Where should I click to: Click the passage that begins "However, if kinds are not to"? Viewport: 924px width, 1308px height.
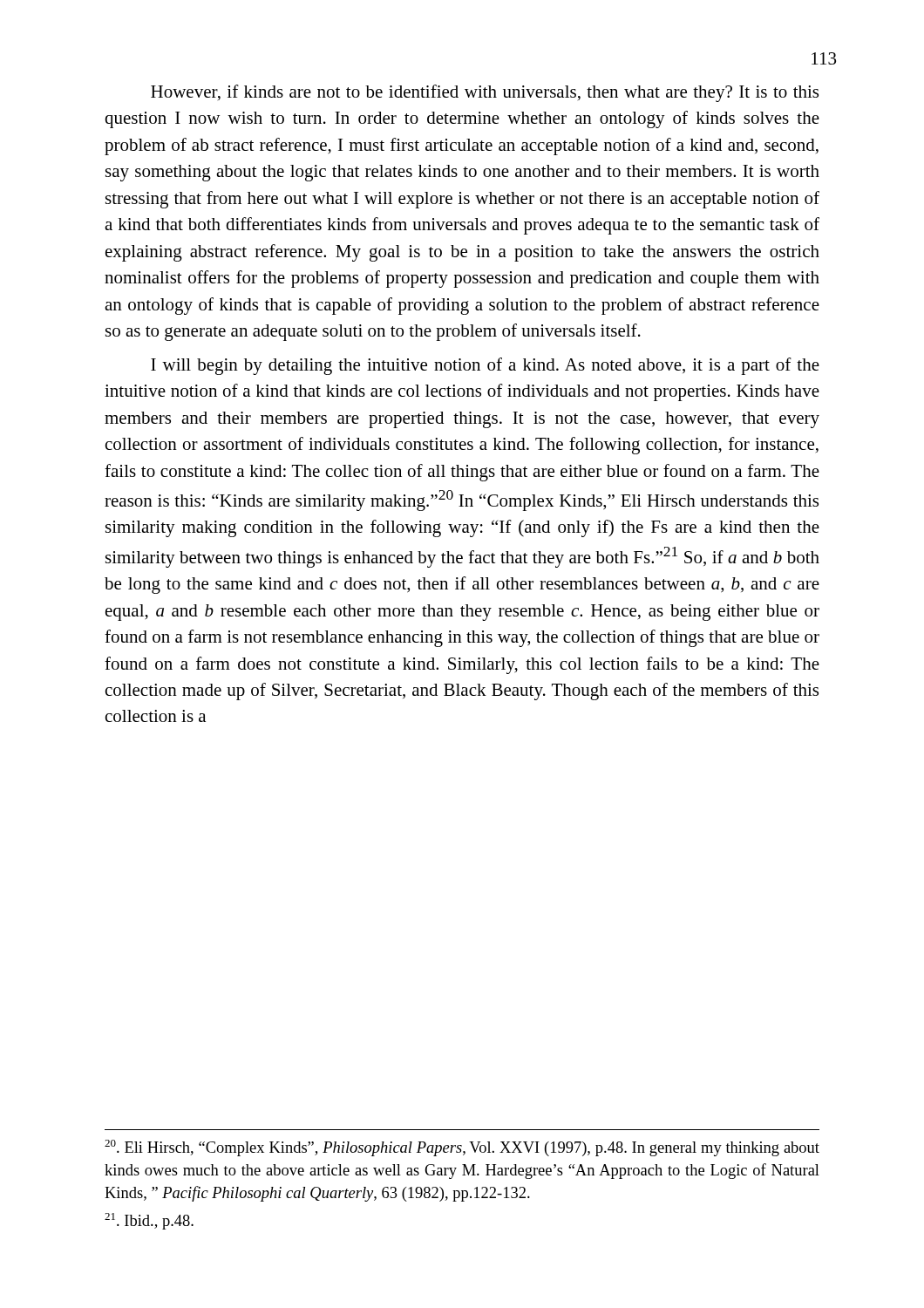tap(462, 211)
